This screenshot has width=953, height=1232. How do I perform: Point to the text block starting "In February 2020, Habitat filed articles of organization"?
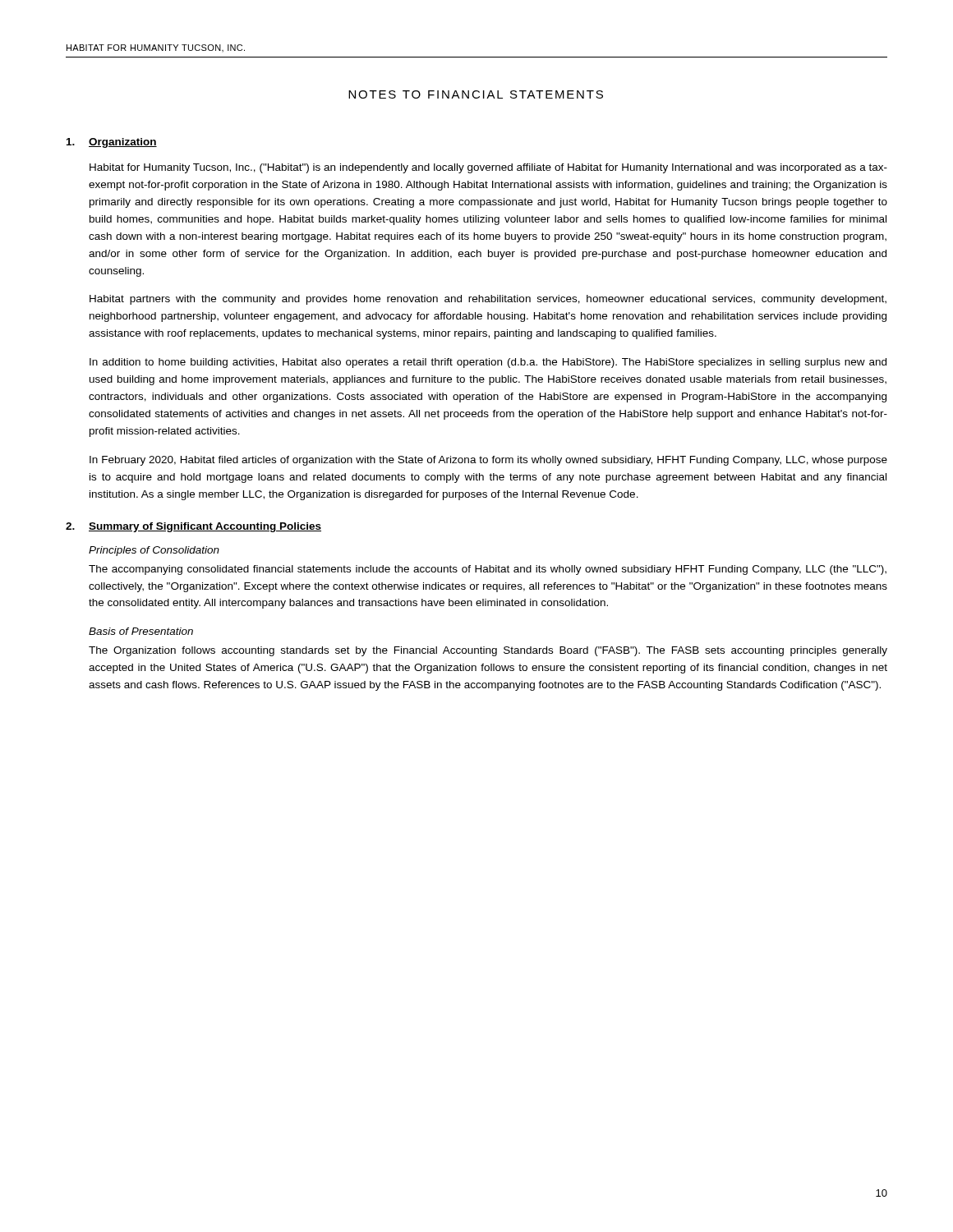[x=488, y=477]
